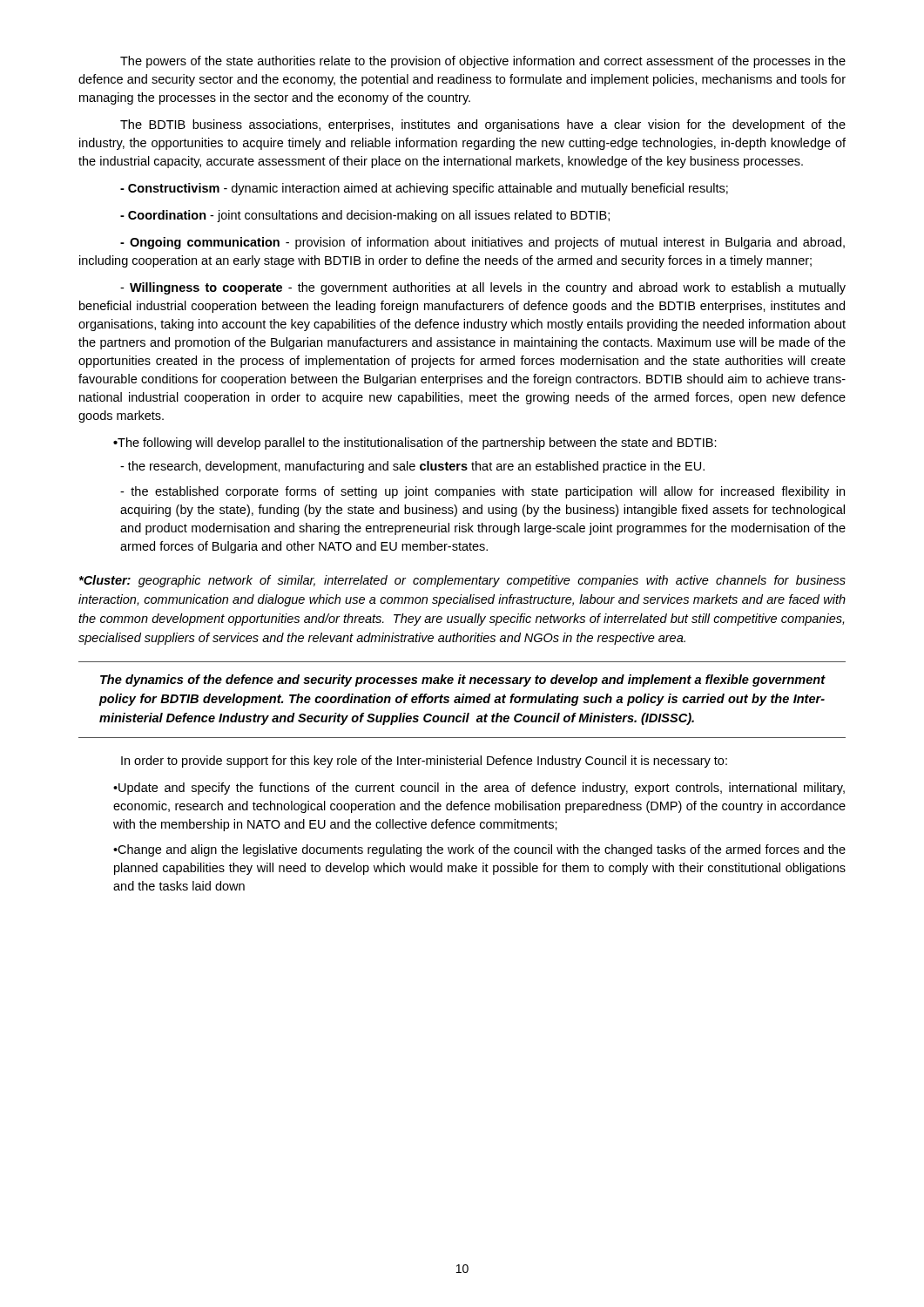Locate the text starting "•The following will develop"
This screenshot has width=924, height=1307.
pos(479,443)
